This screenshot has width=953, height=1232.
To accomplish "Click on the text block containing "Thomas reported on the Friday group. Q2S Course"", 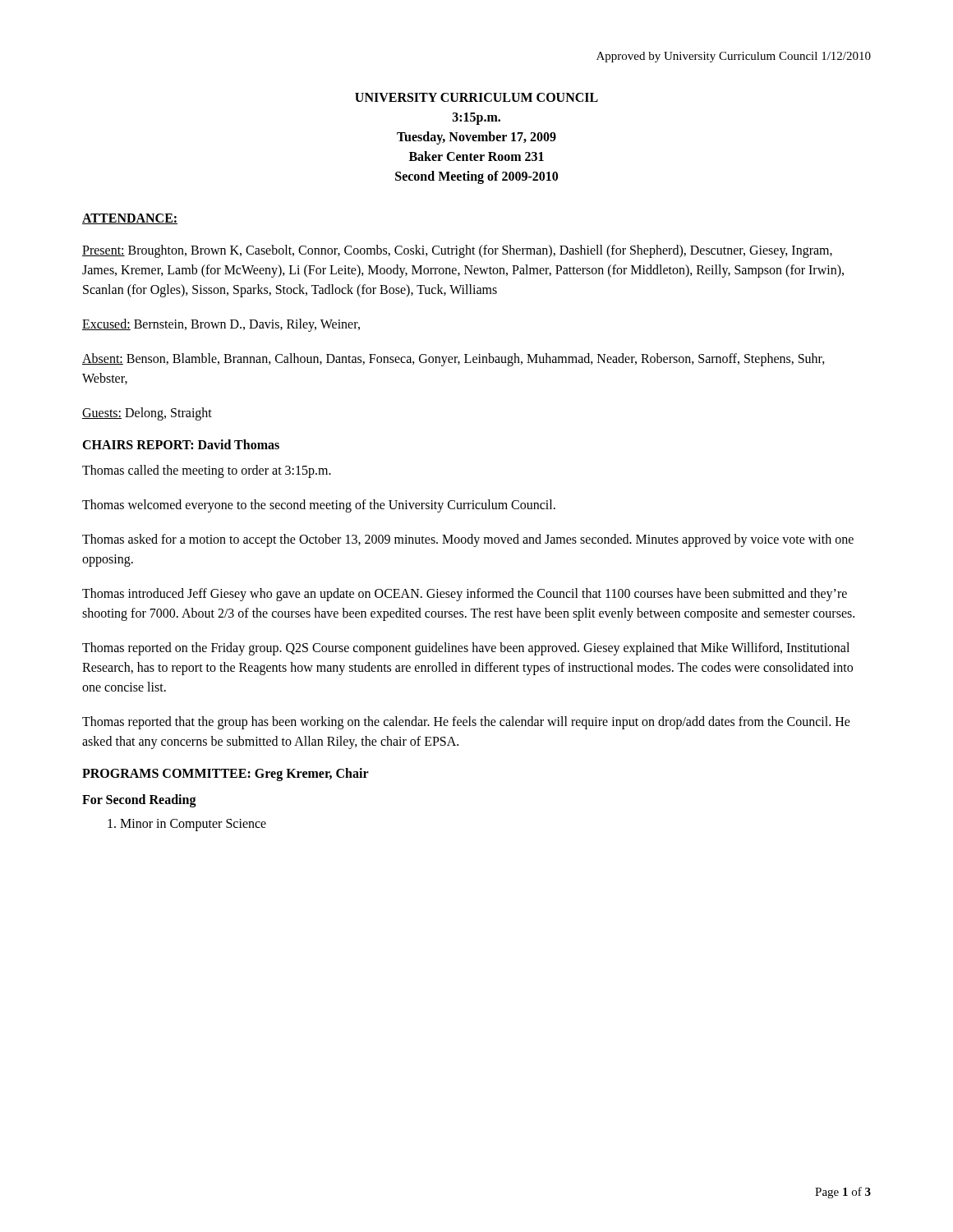I will (x=468, y=667).
